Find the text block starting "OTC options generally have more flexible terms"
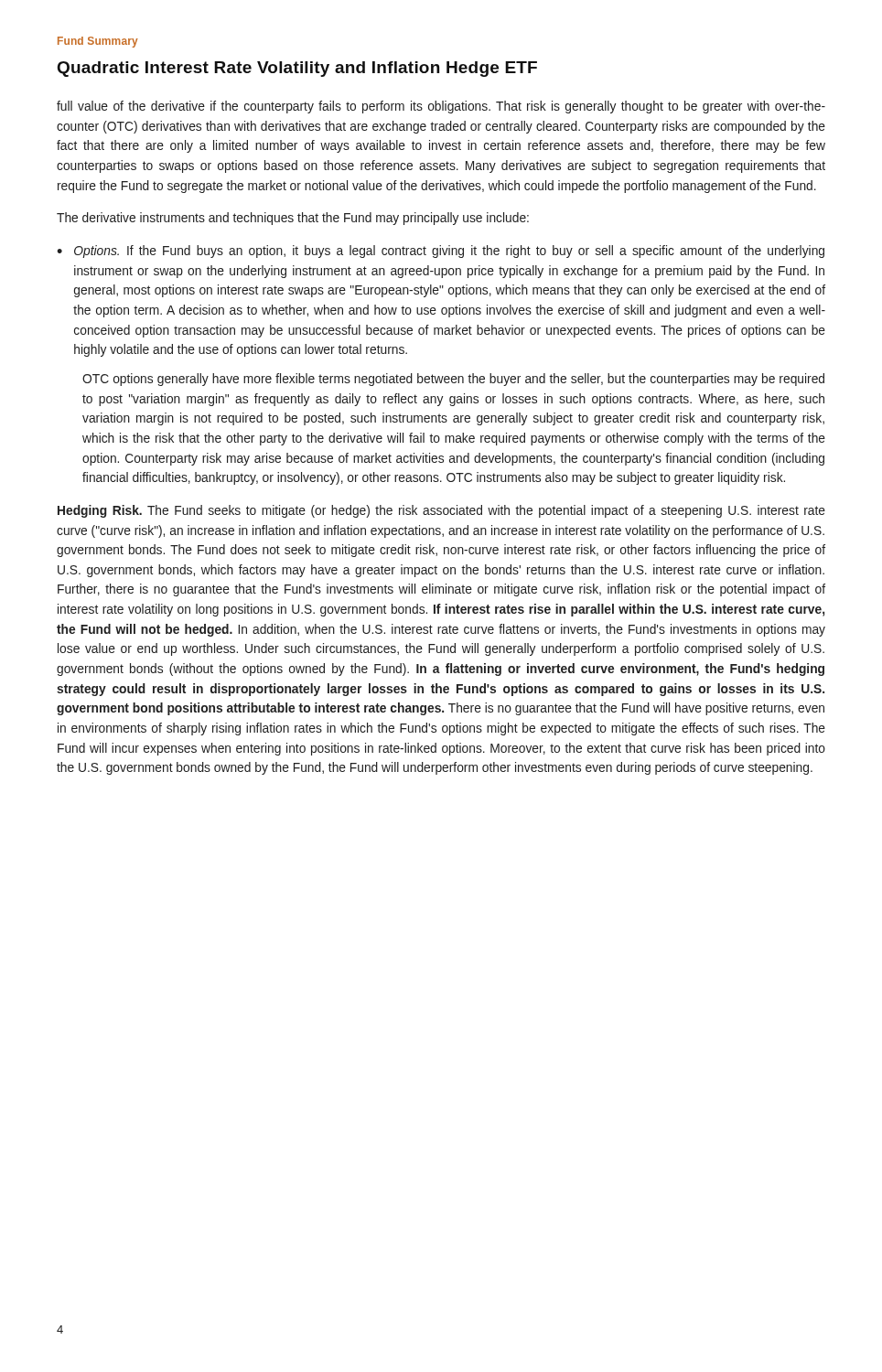Viewport: 882px width, 1372px height. 454,429
